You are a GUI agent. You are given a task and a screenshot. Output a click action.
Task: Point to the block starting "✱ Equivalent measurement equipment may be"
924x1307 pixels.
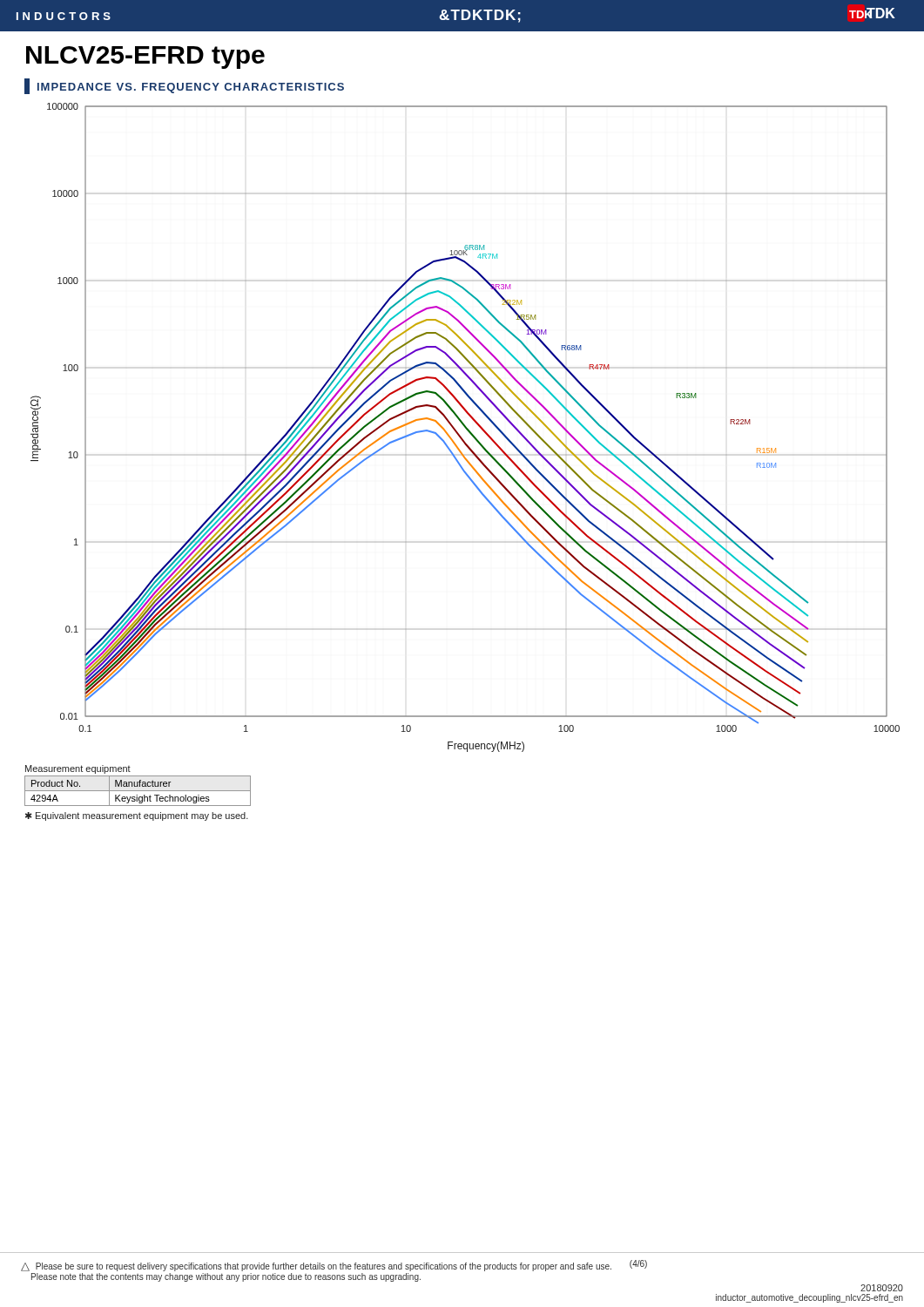(136, 816)
